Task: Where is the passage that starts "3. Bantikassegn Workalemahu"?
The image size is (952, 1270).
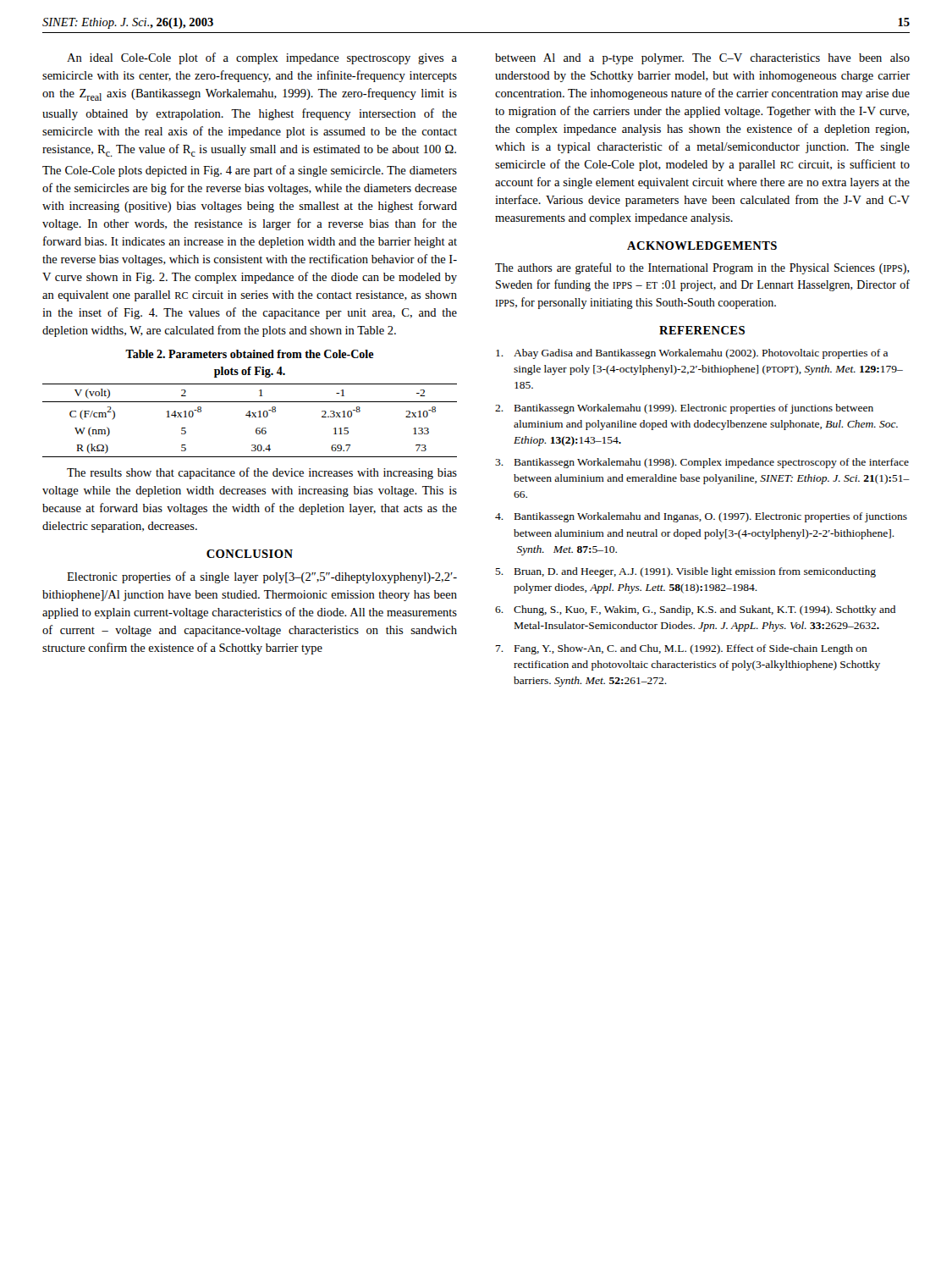Action: tap(702, 478)
